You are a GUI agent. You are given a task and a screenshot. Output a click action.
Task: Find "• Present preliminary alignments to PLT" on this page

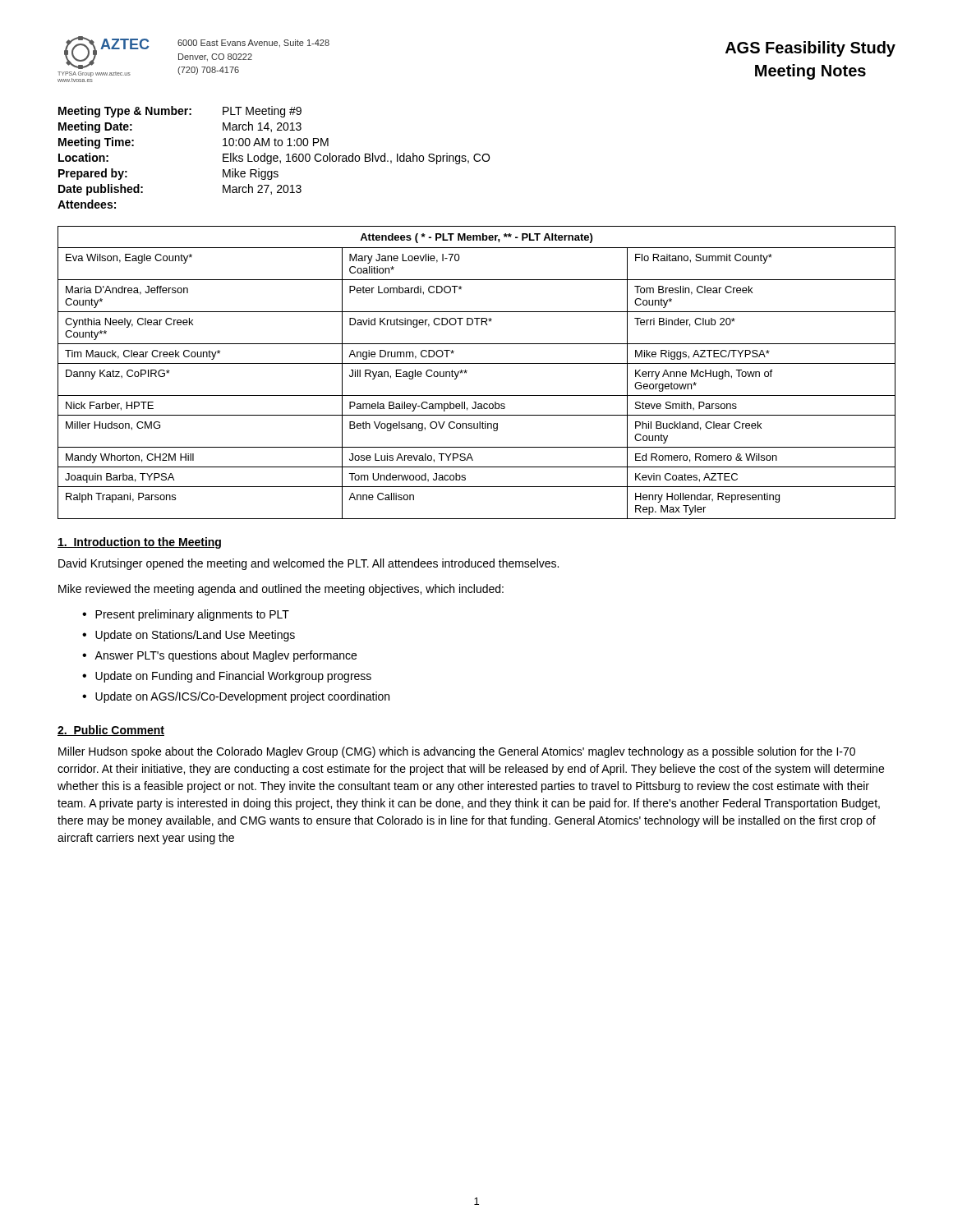pos(186,615)
